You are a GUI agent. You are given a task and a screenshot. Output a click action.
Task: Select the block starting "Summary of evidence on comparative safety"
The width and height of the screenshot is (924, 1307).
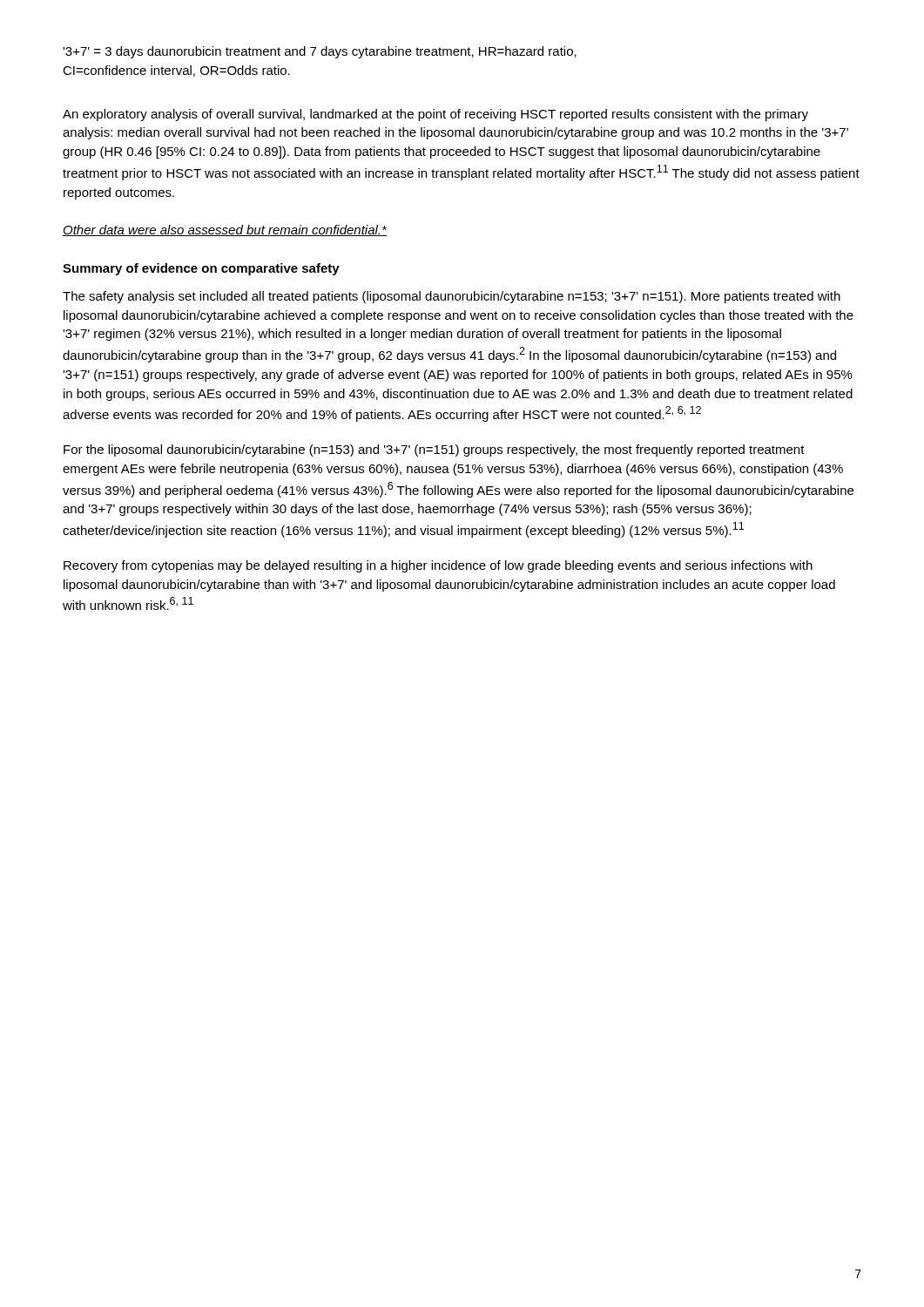[x=201, y=268]
